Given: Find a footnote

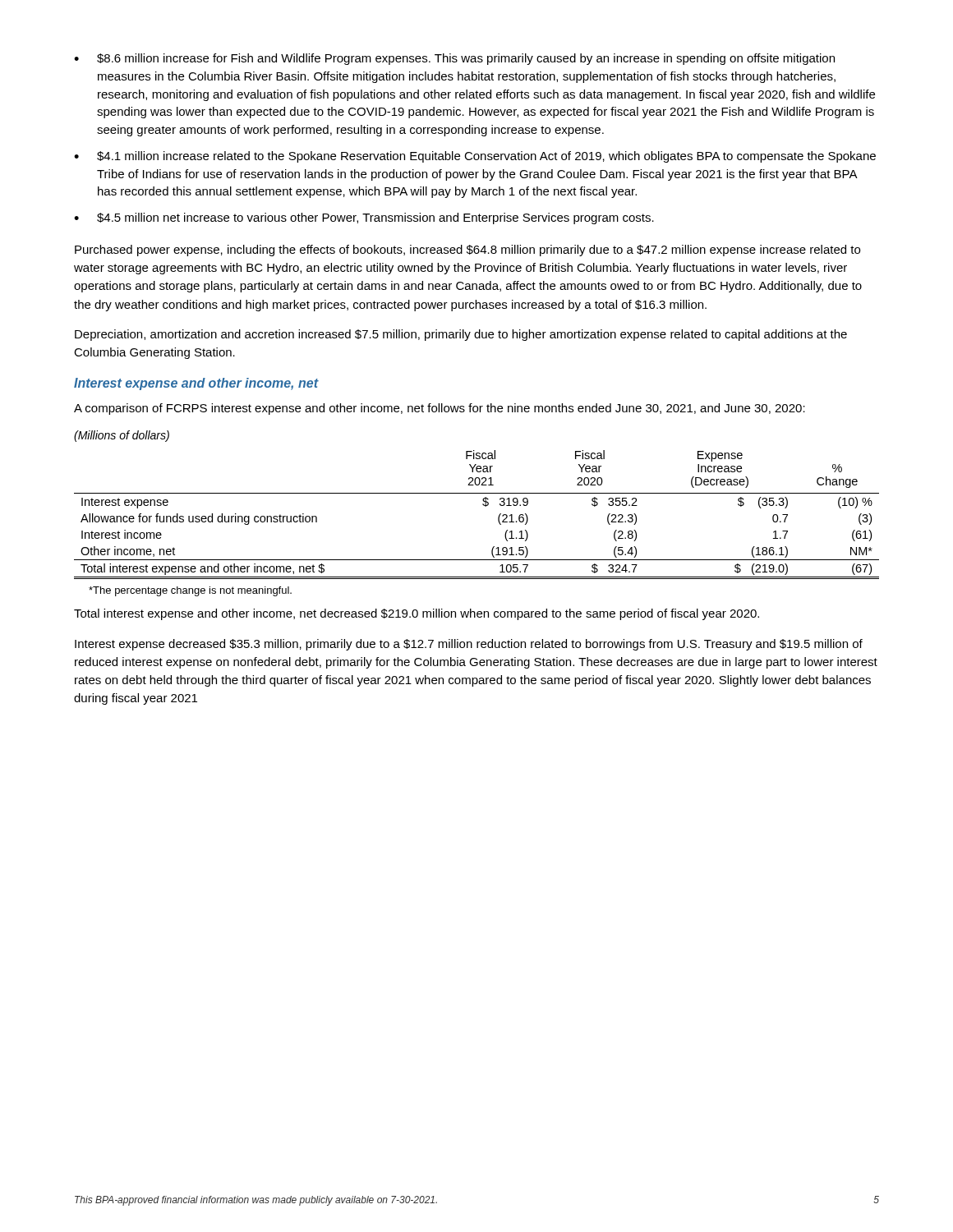Looking at the screenshot, I should pyautogui.click(x=183, y=590).
